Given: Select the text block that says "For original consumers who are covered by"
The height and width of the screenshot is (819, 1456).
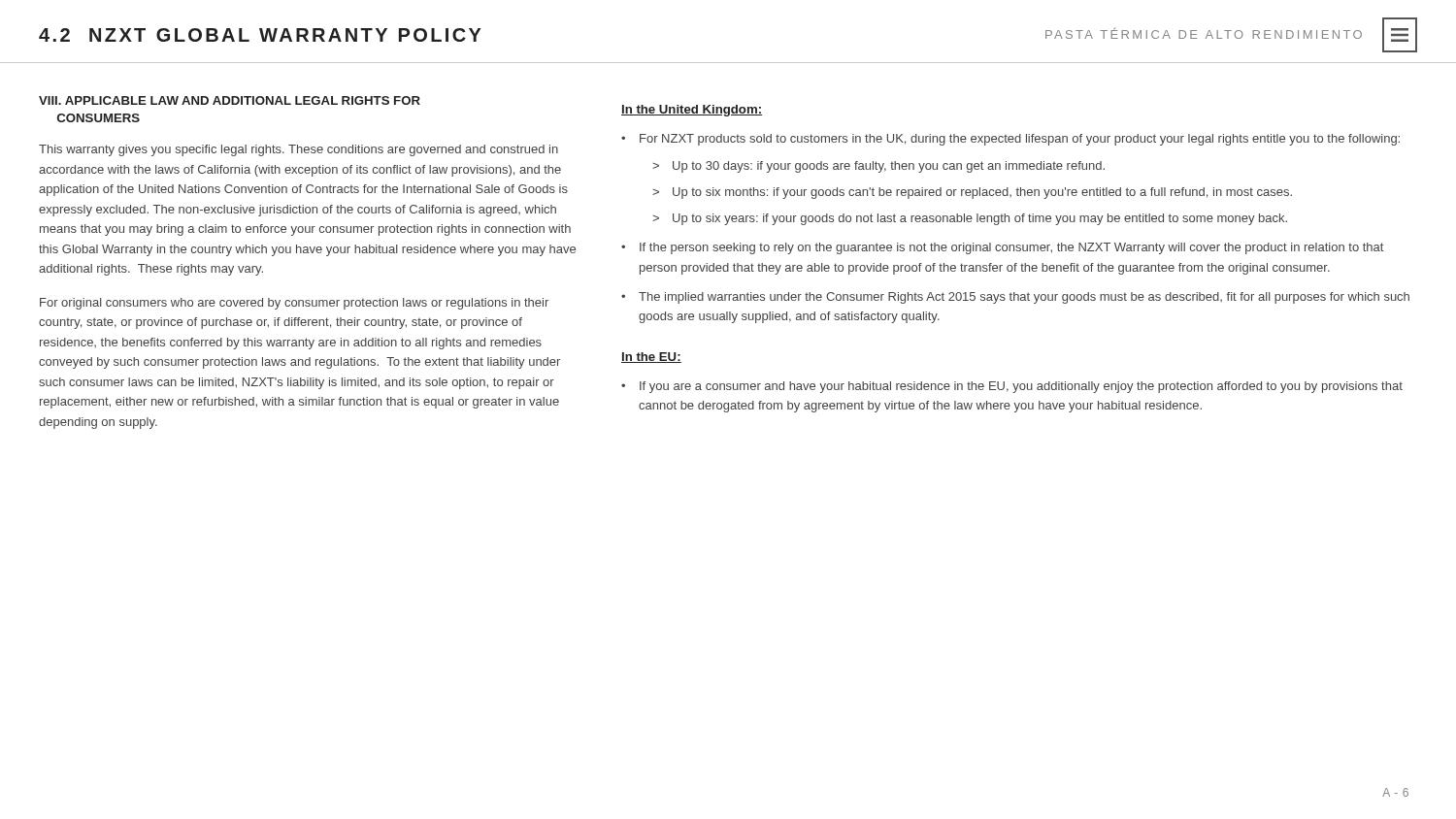Looking at the screenshot, I should point(300,362).
